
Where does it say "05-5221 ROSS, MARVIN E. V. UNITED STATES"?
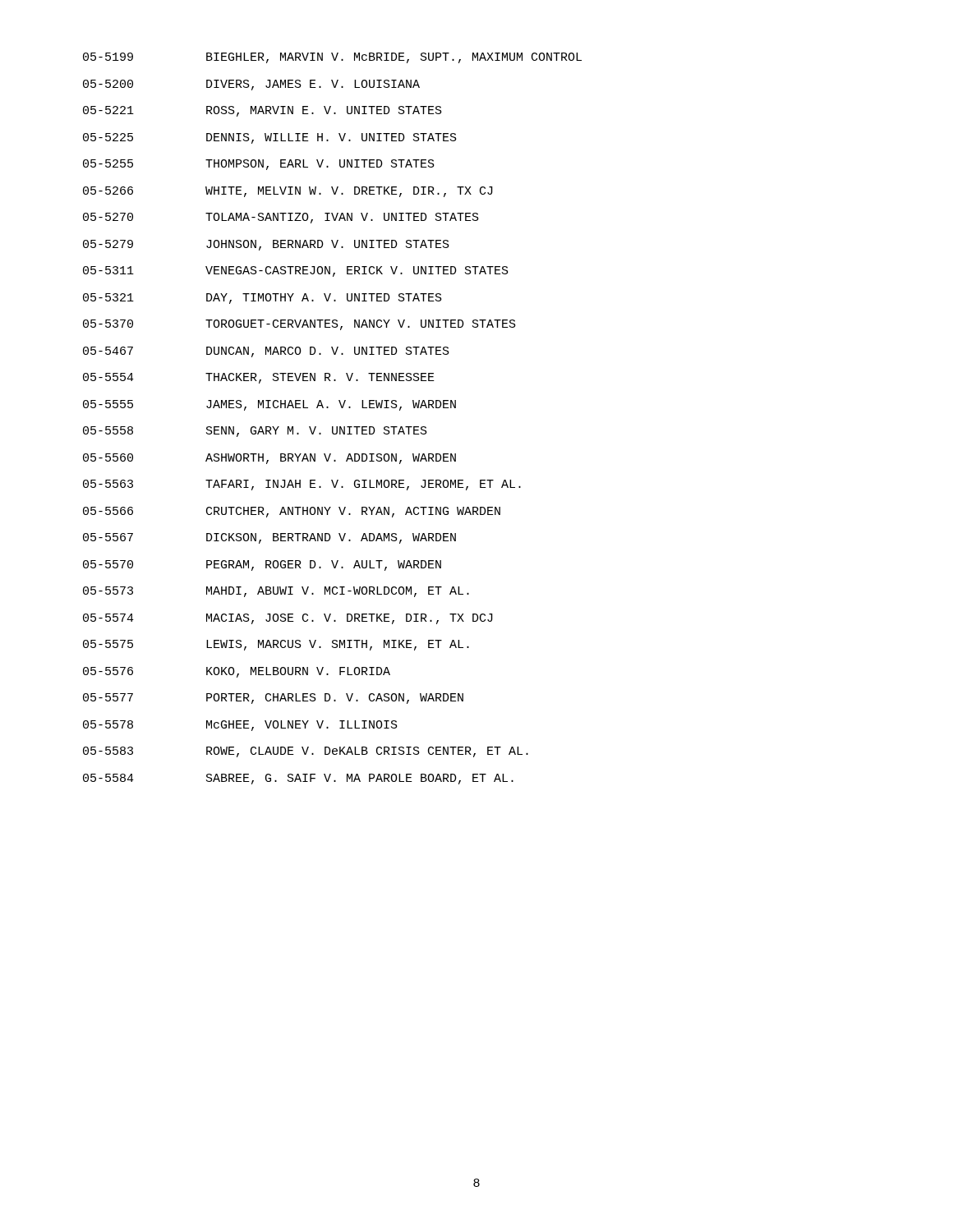(x=262, y=111)
